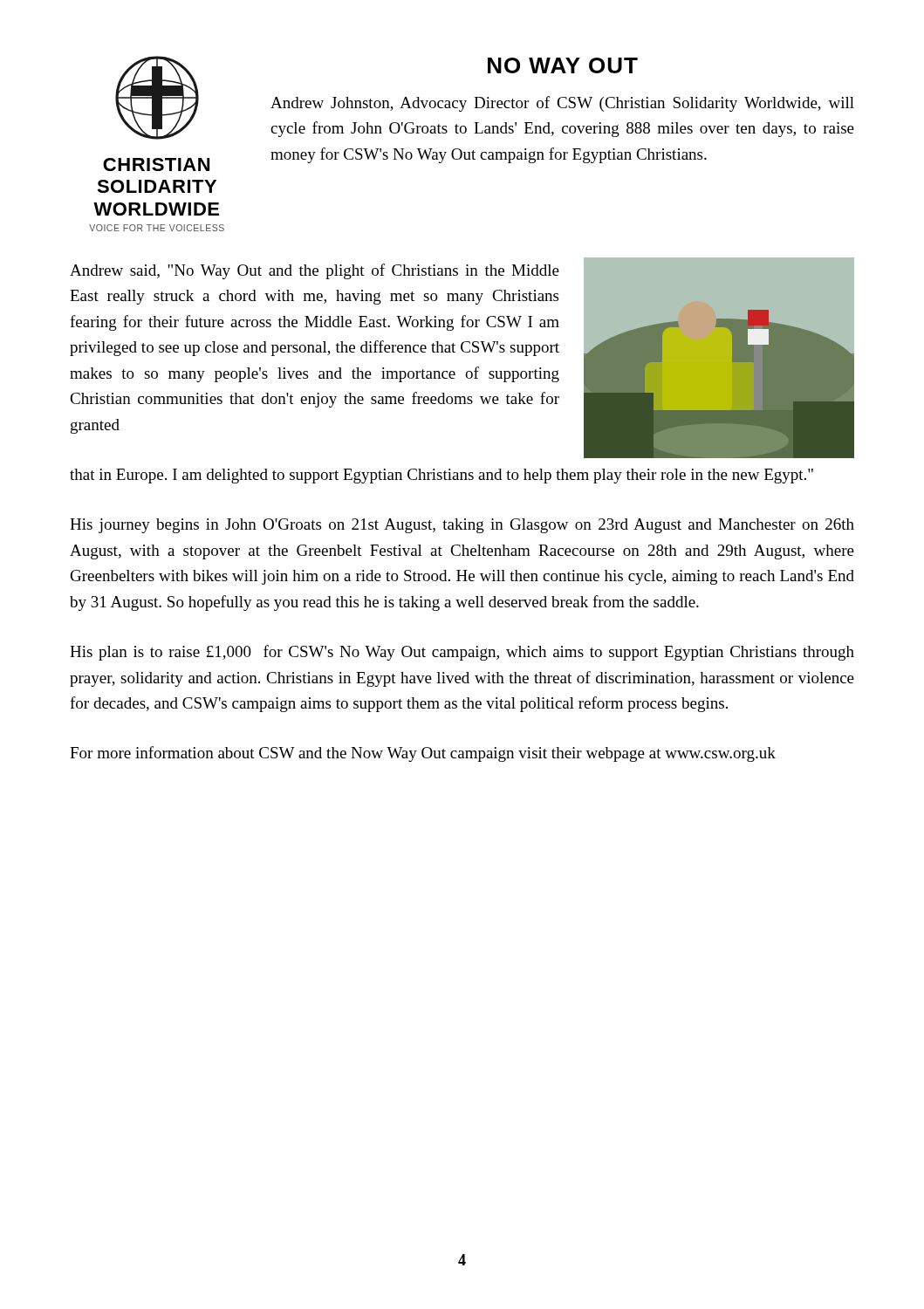Locate the region starting "NO WAY OUT"

pos(562,65)
